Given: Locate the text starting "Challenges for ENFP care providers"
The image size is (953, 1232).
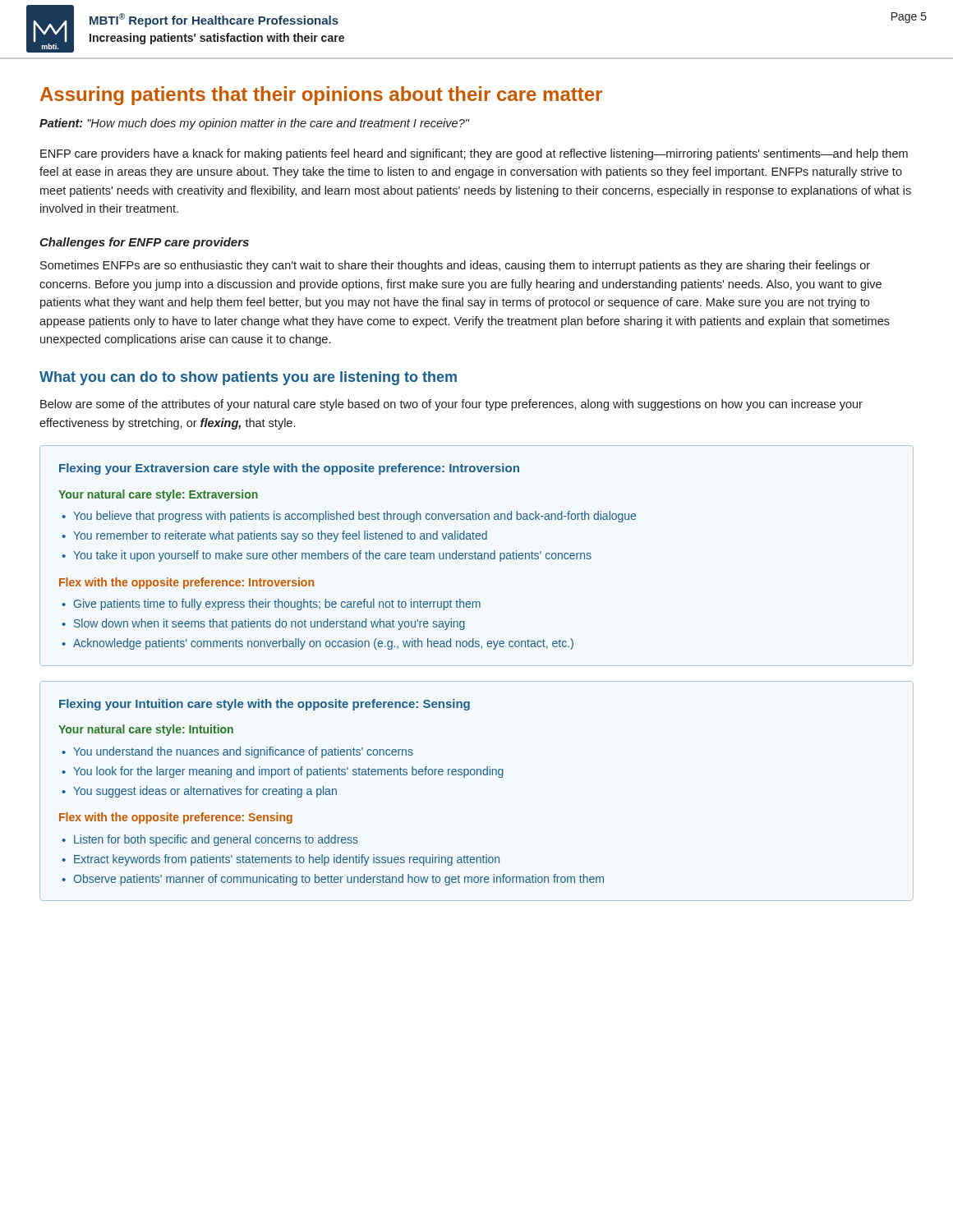Looking at the screenshot, I should click(x=144, y=242).
